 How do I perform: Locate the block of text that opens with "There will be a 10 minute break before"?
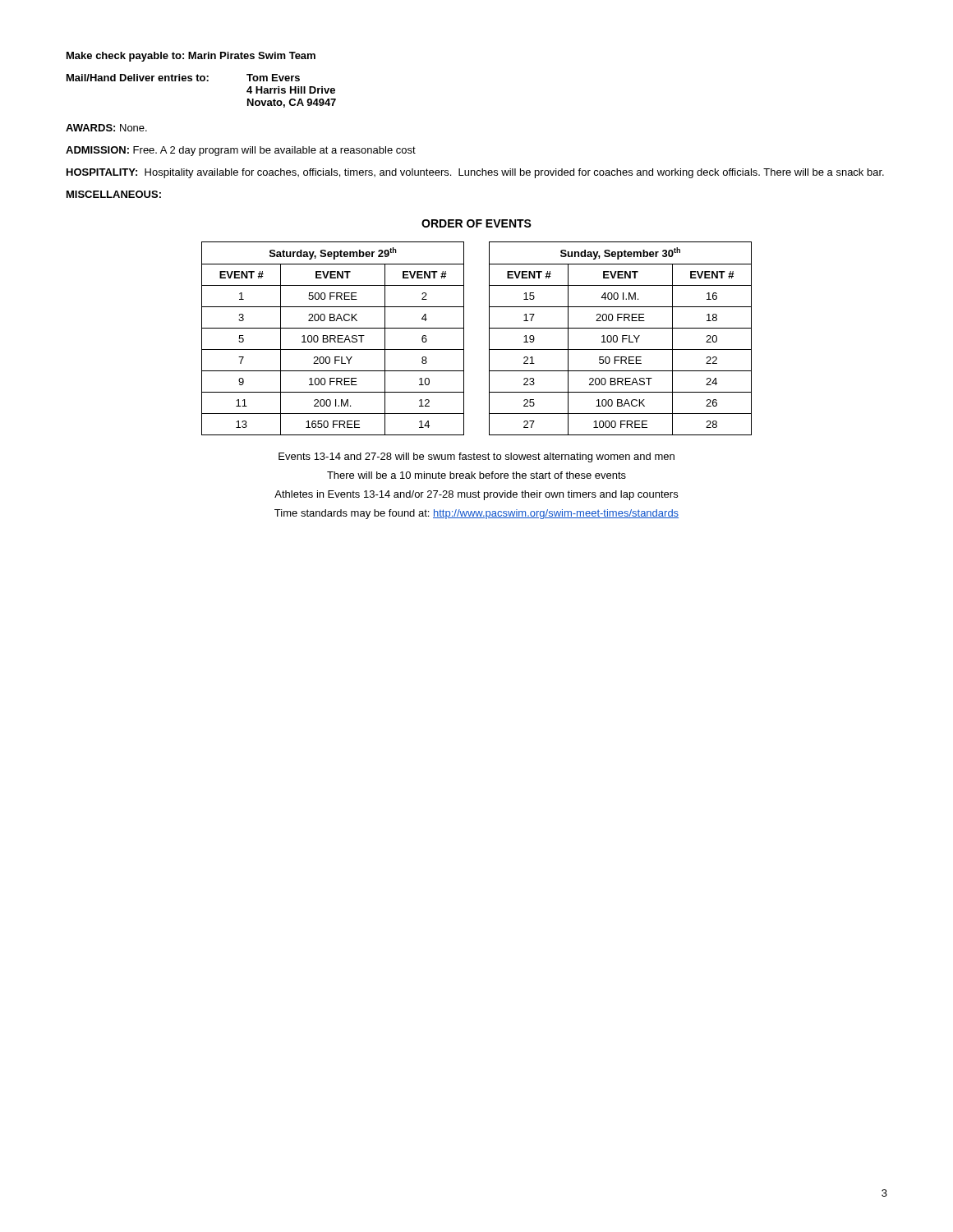pyautogui.click(x=476, y=475)
